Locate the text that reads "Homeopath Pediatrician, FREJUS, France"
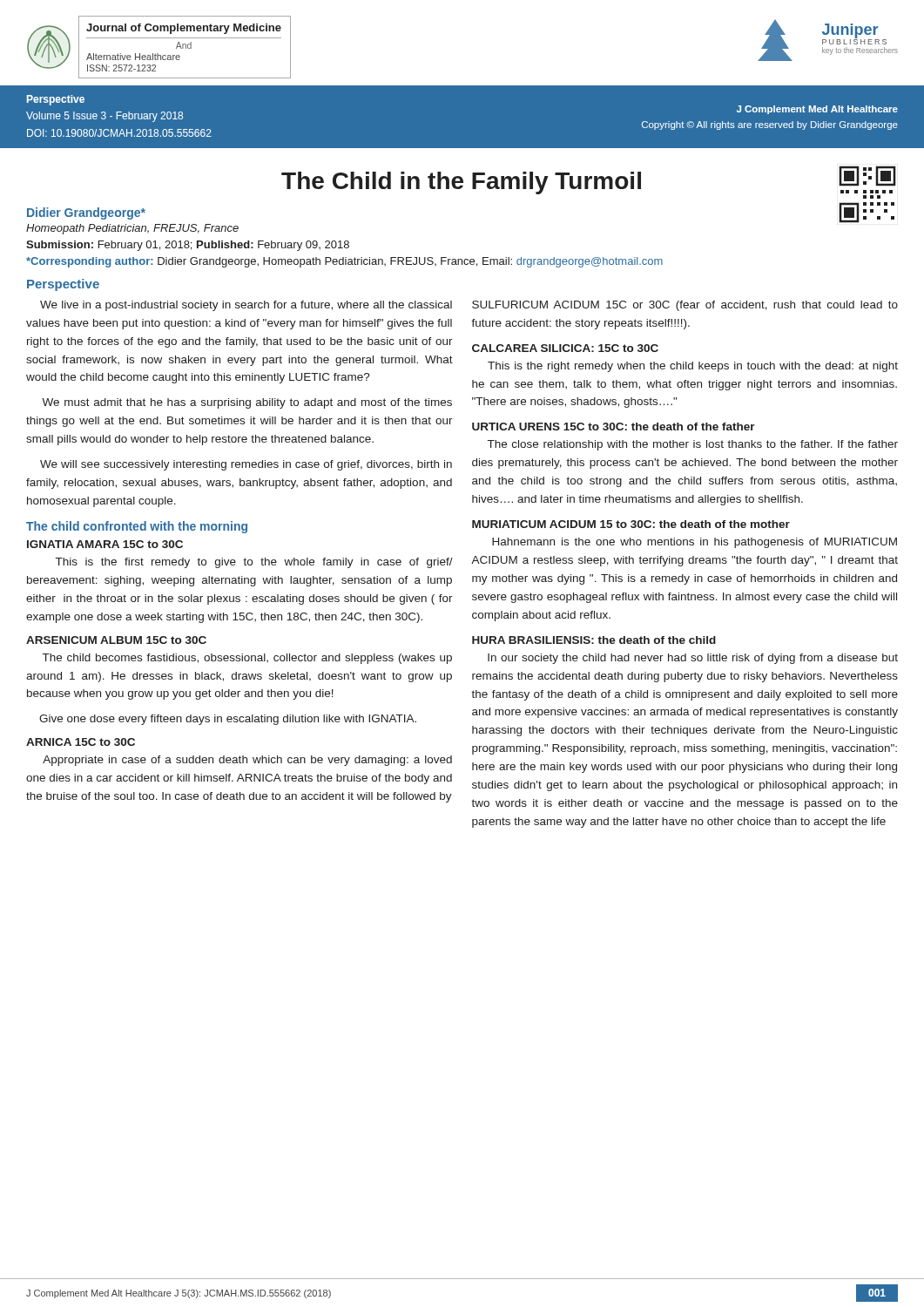 [133, 228]
